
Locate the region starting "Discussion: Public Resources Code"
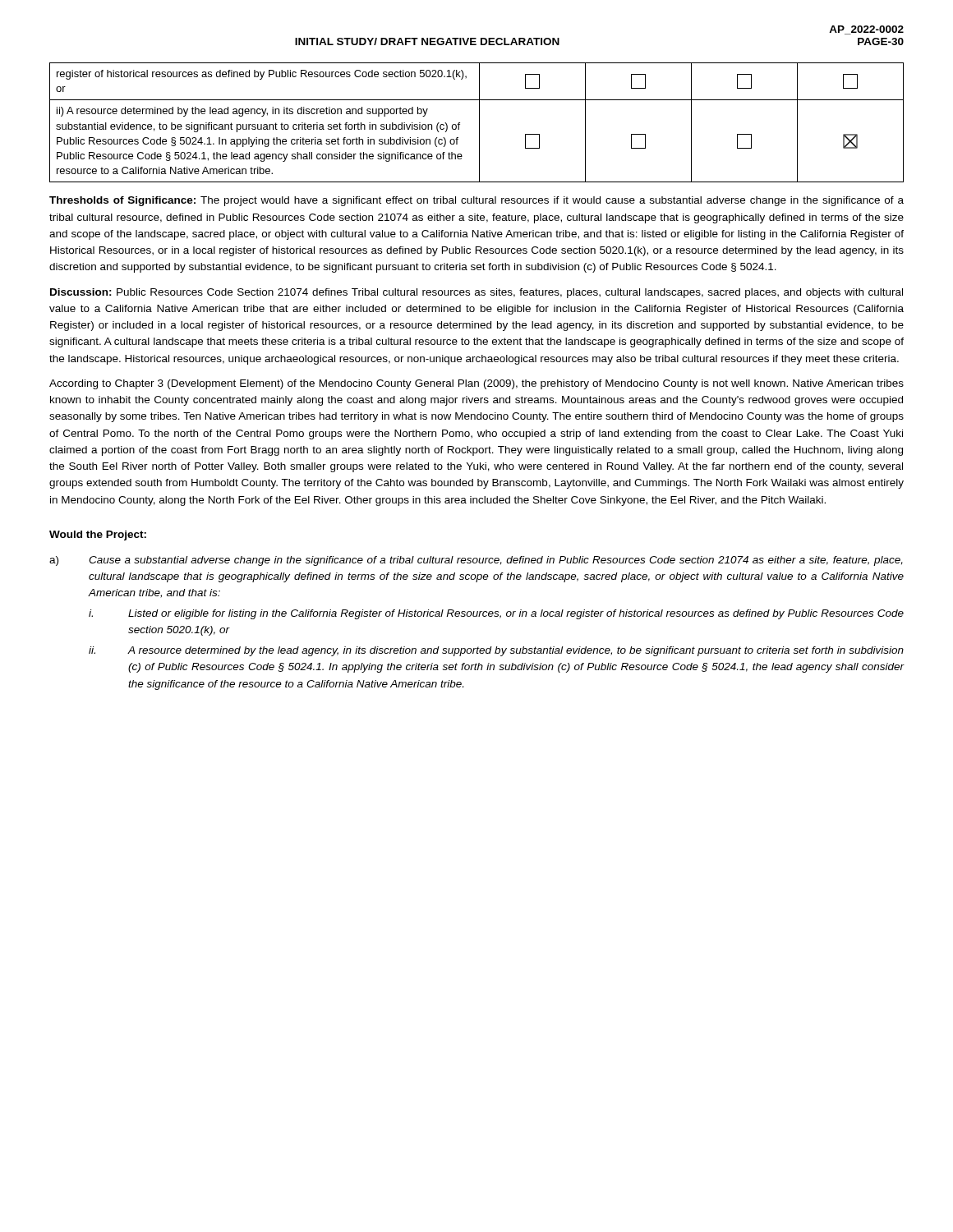click(x=476, y=325)
